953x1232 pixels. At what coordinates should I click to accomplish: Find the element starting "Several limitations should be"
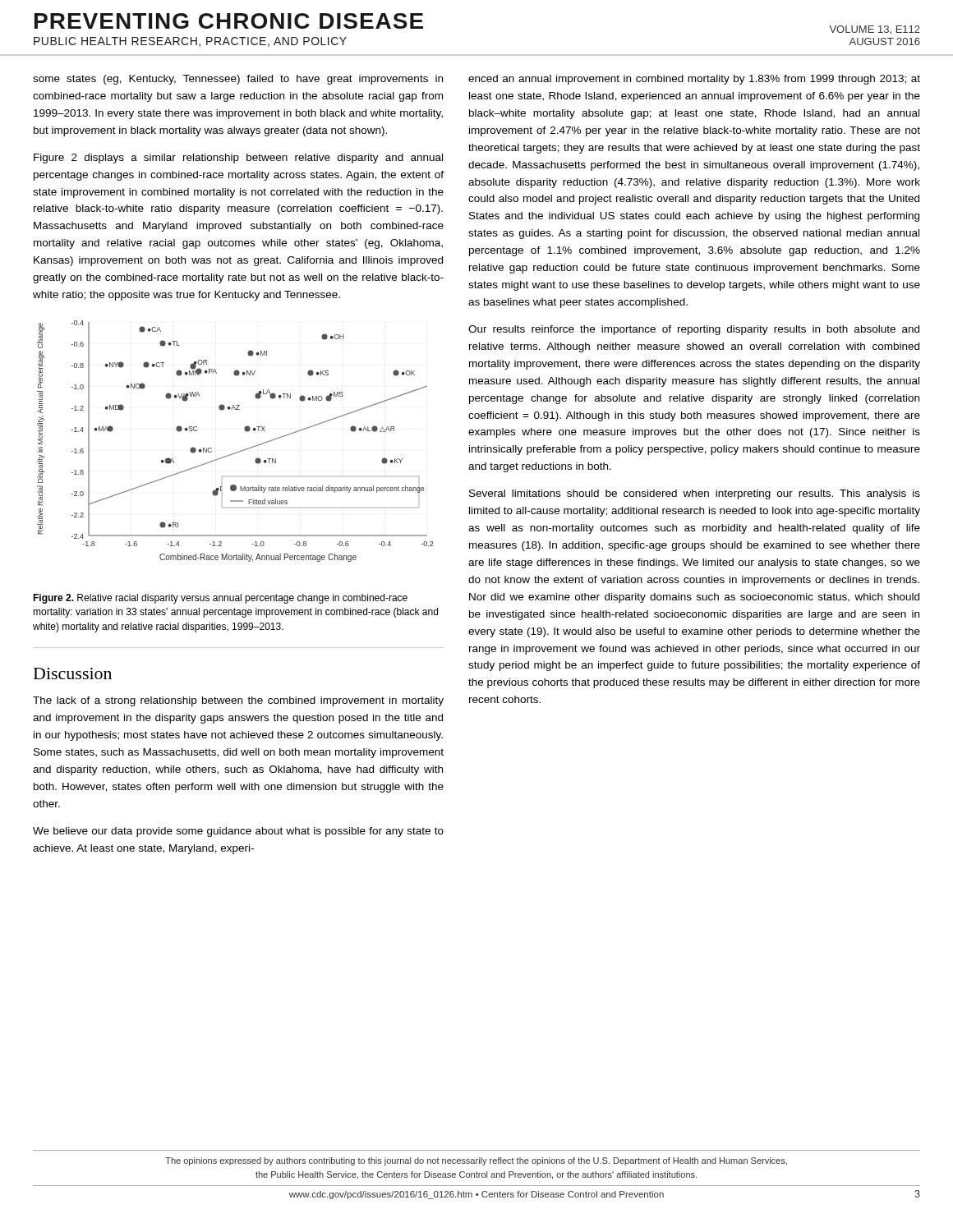click(694, 596)
